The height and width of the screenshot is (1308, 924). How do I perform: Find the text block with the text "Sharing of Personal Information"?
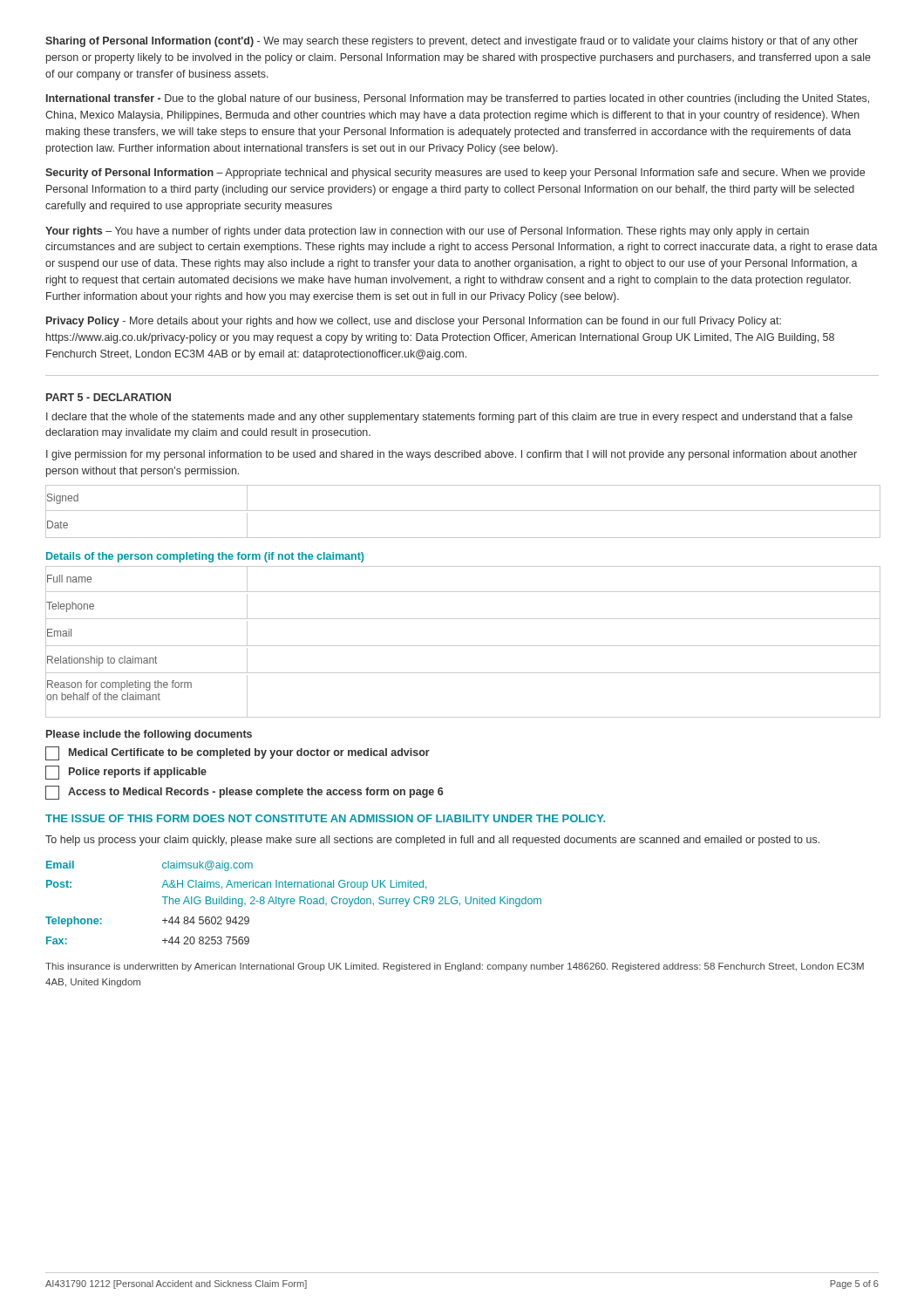click(x=458, y=57)
